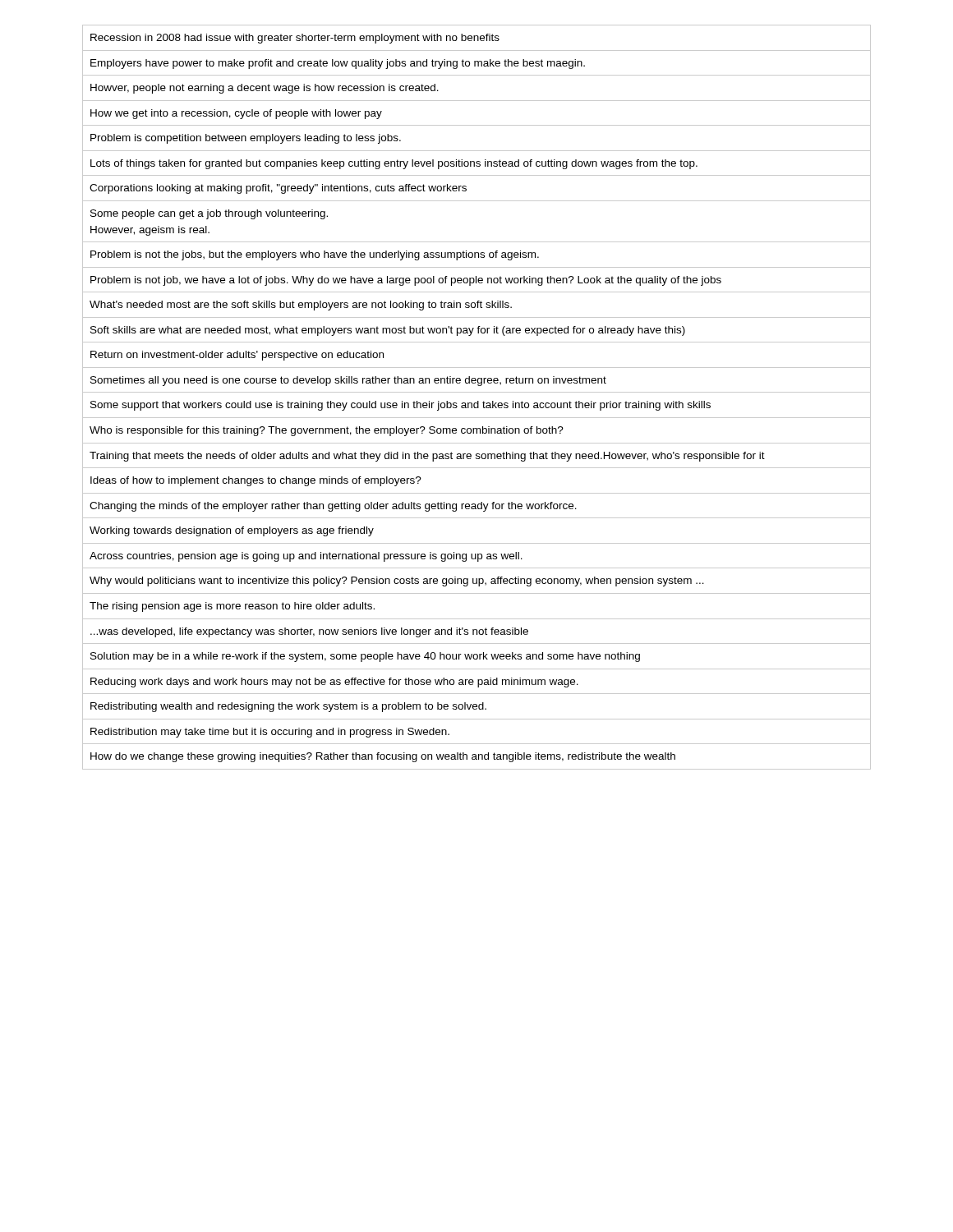Image resolution: width=953 pixels, height=1232 pixels.
Task: Point to the block beginning "Corporations looking at making profit, "greedy" intentions, cuts"
Action: coord(278,188)
